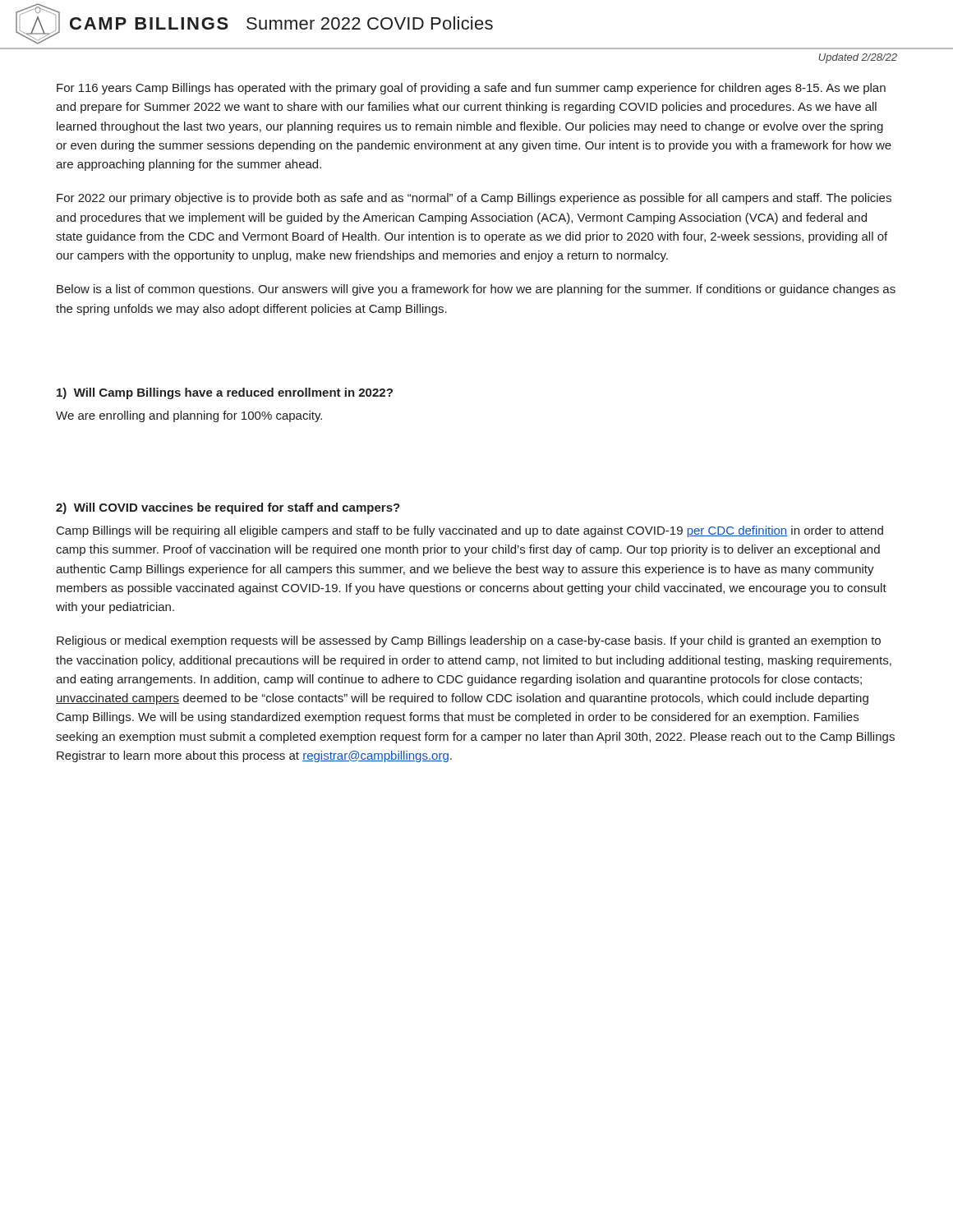Where is the passage that starts "Below is a"?

[x=476, y=298]
